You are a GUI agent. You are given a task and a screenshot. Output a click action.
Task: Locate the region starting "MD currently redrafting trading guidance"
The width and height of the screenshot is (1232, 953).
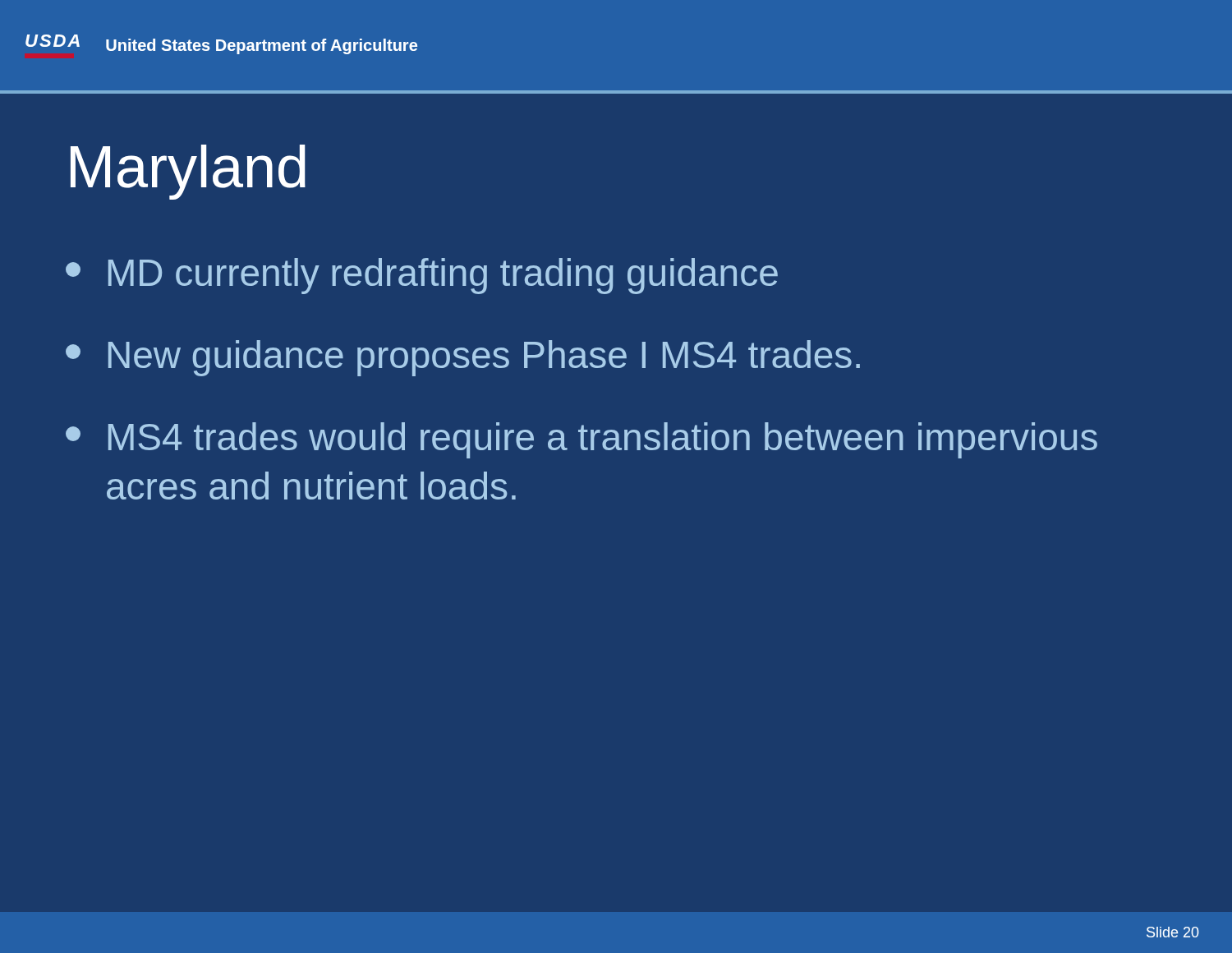pyautogui.click(x=616, y=274)
